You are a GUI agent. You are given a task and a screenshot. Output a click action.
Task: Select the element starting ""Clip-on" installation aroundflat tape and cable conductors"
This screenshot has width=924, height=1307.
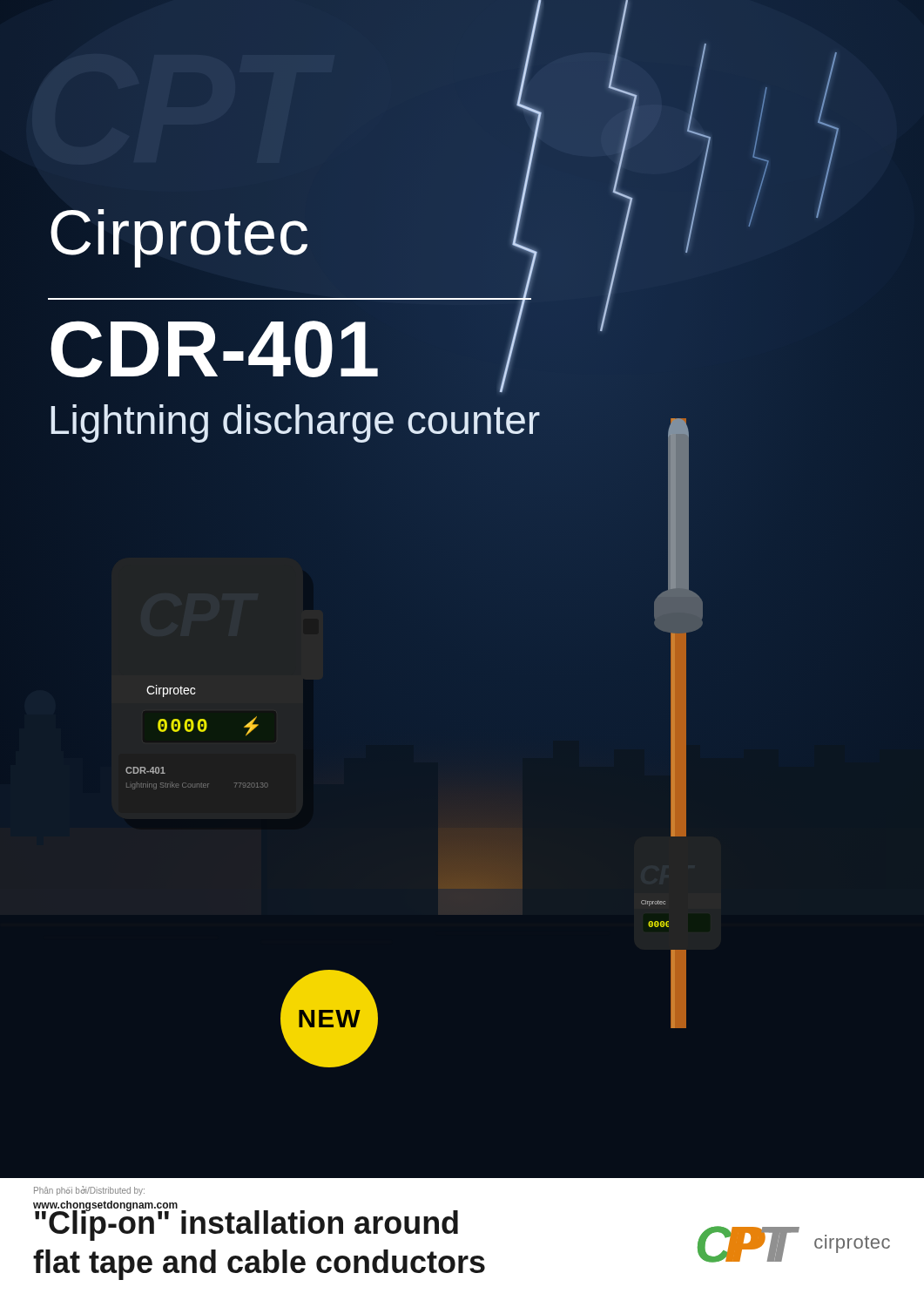pyautogui.click(x=260, y=1242)
